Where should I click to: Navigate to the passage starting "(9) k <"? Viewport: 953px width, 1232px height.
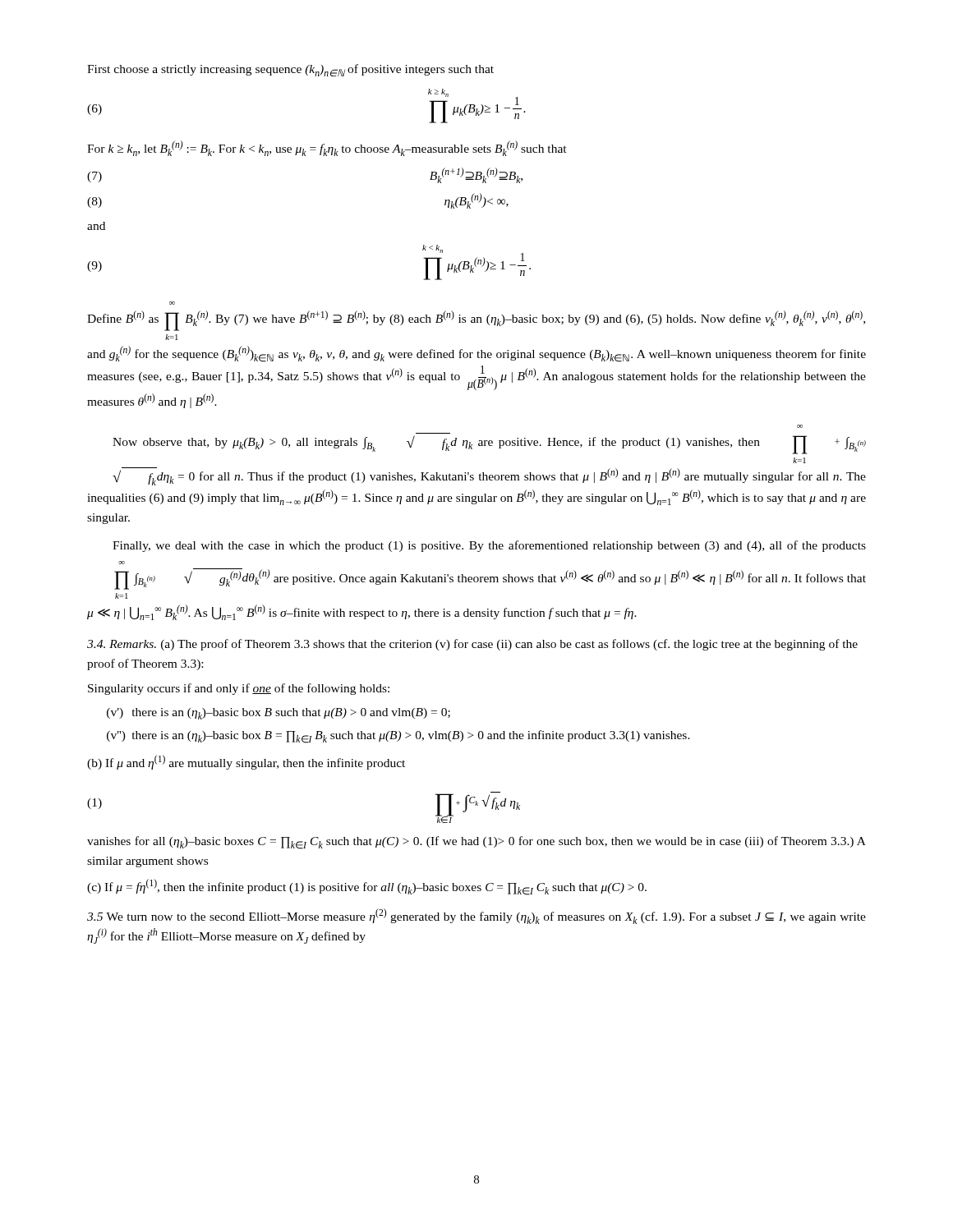point(476,265)
